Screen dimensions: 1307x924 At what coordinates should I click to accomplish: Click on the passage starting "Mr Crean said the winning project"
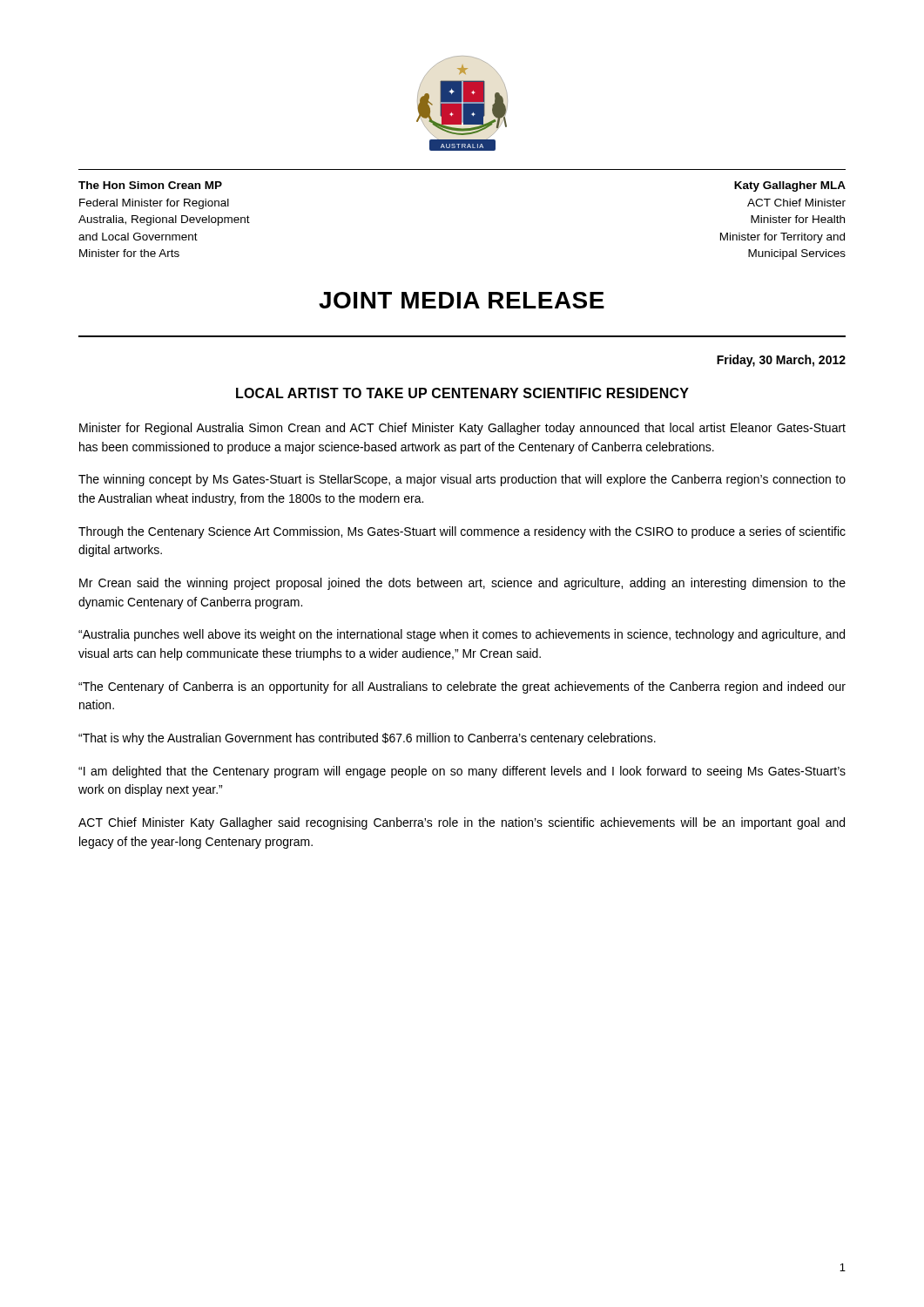point(462,592)
